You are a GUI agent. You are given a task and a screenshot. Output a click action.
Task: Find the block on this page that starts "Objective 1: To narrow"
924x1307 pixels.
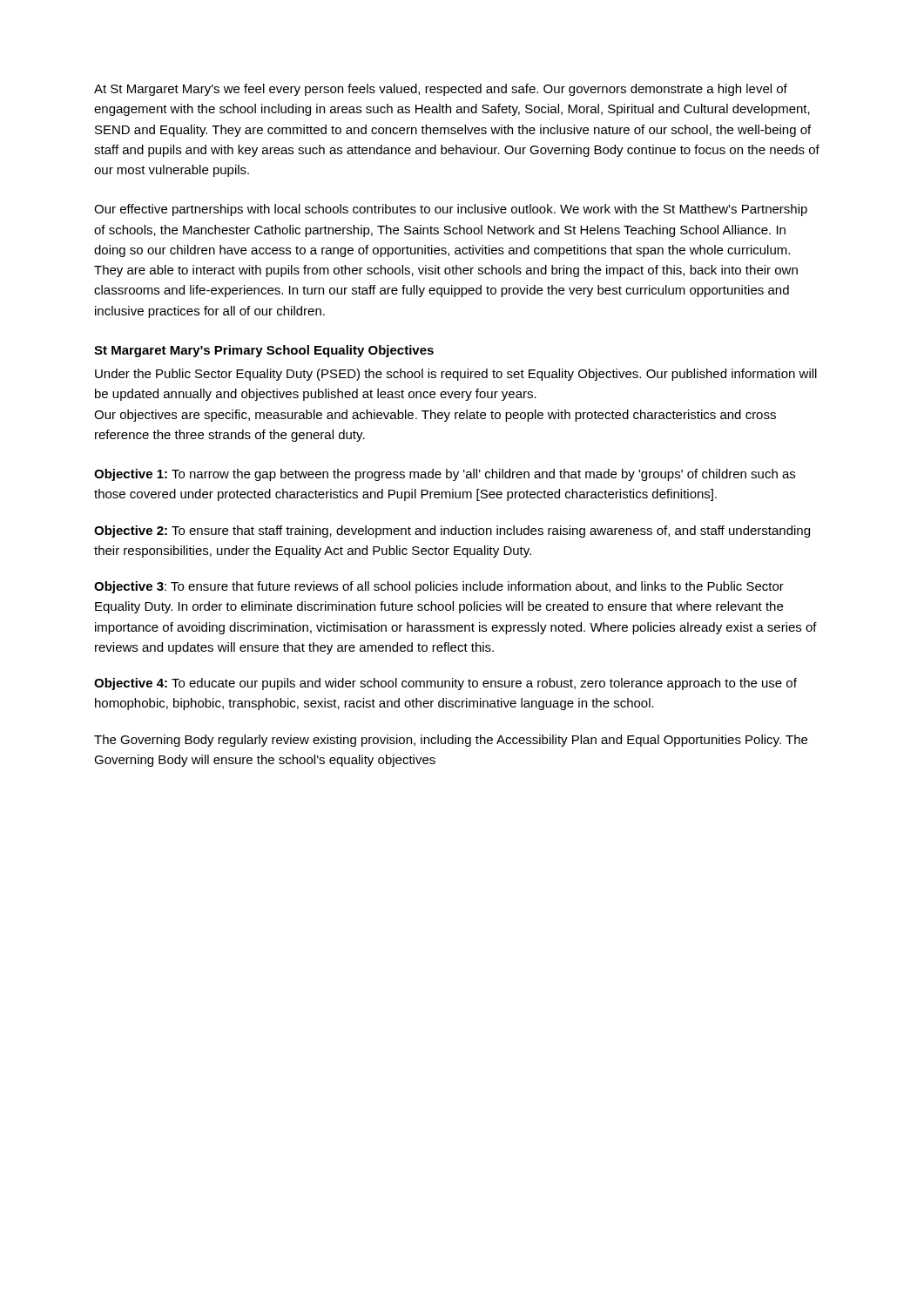[445, 484]
